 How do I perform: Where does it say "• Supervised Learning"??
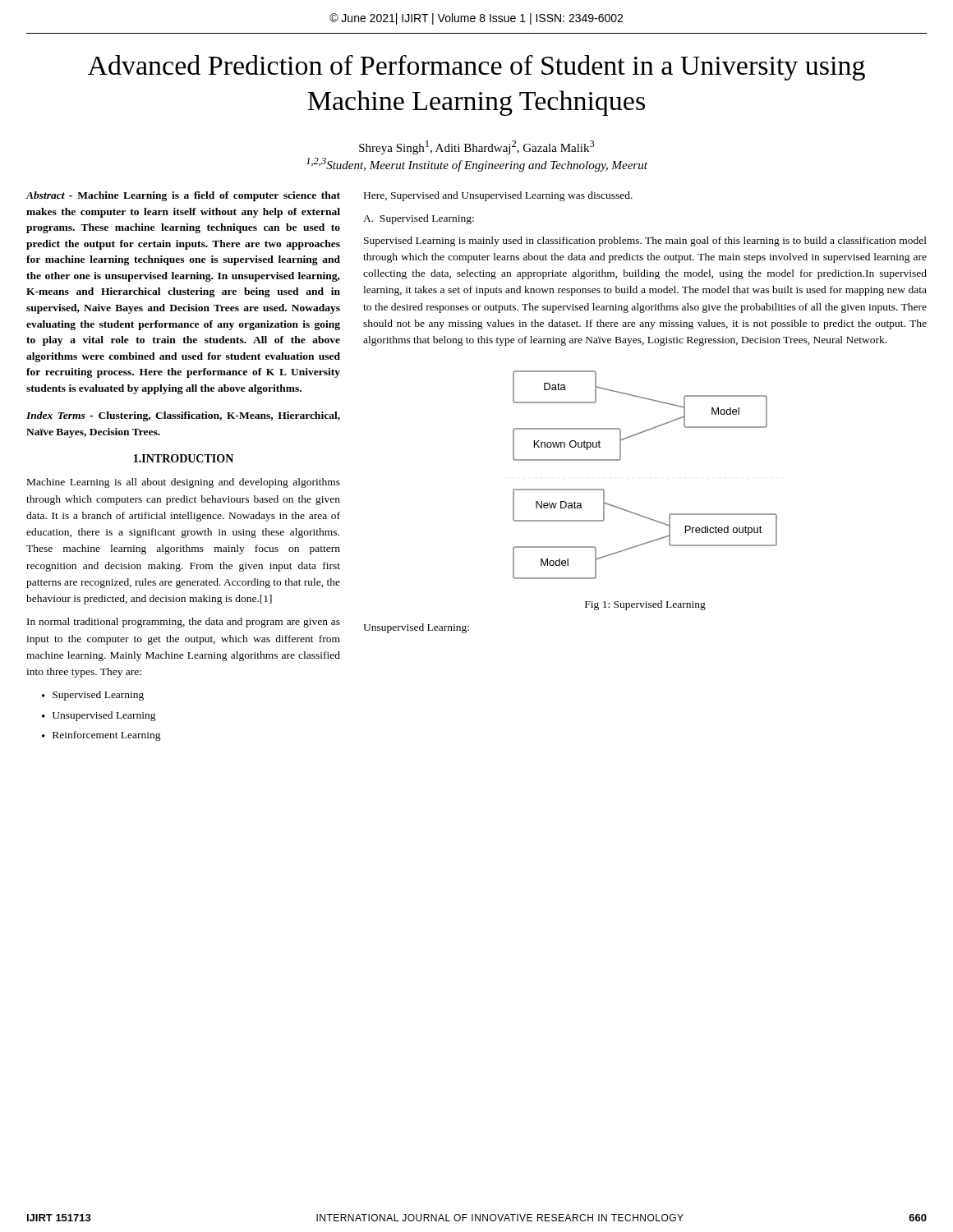93,696
